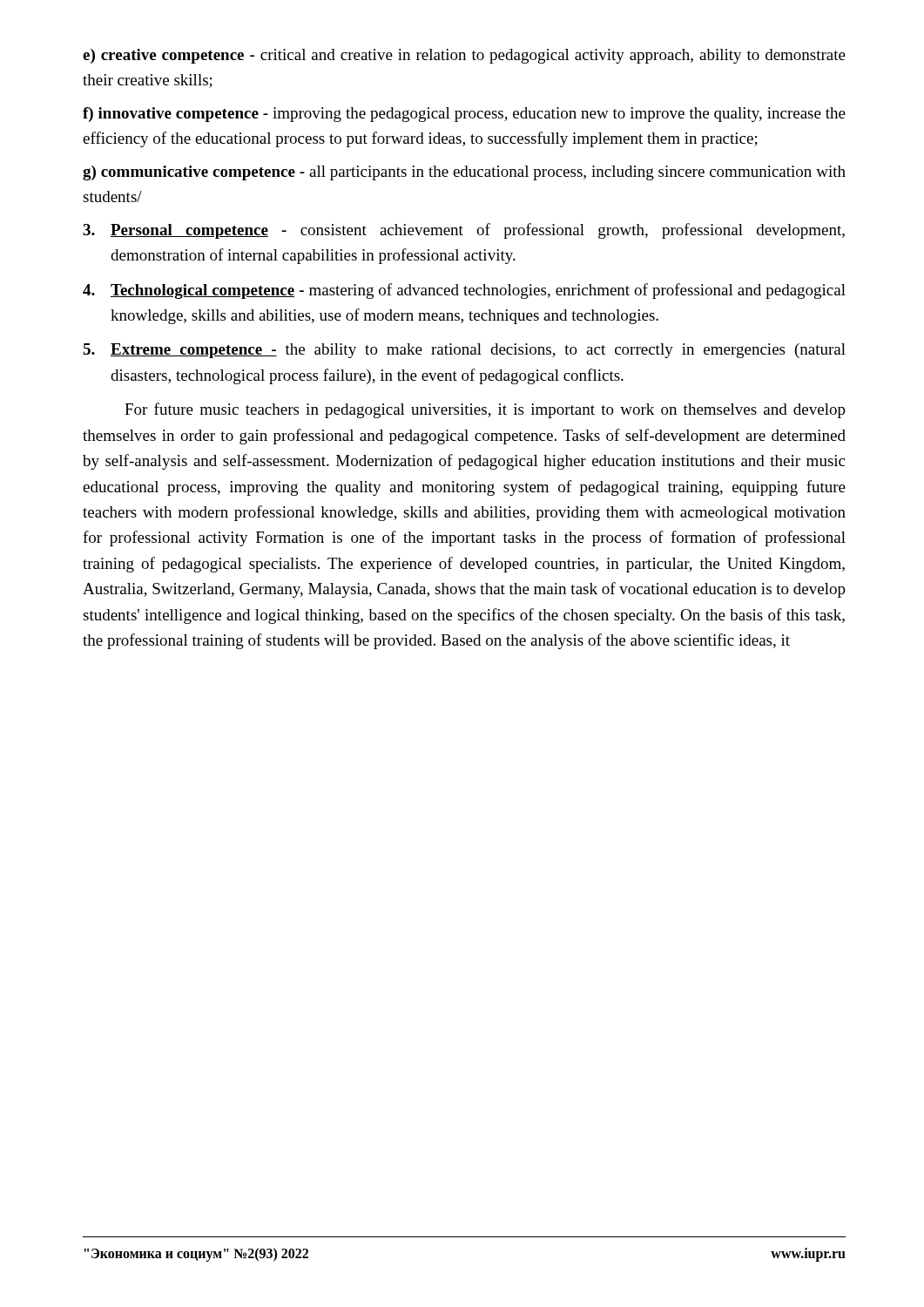Navigate to the passage starting "3. Personal competence - consistent achievement of"
The height and width of the screenshot is (1307, 924).
464,242
